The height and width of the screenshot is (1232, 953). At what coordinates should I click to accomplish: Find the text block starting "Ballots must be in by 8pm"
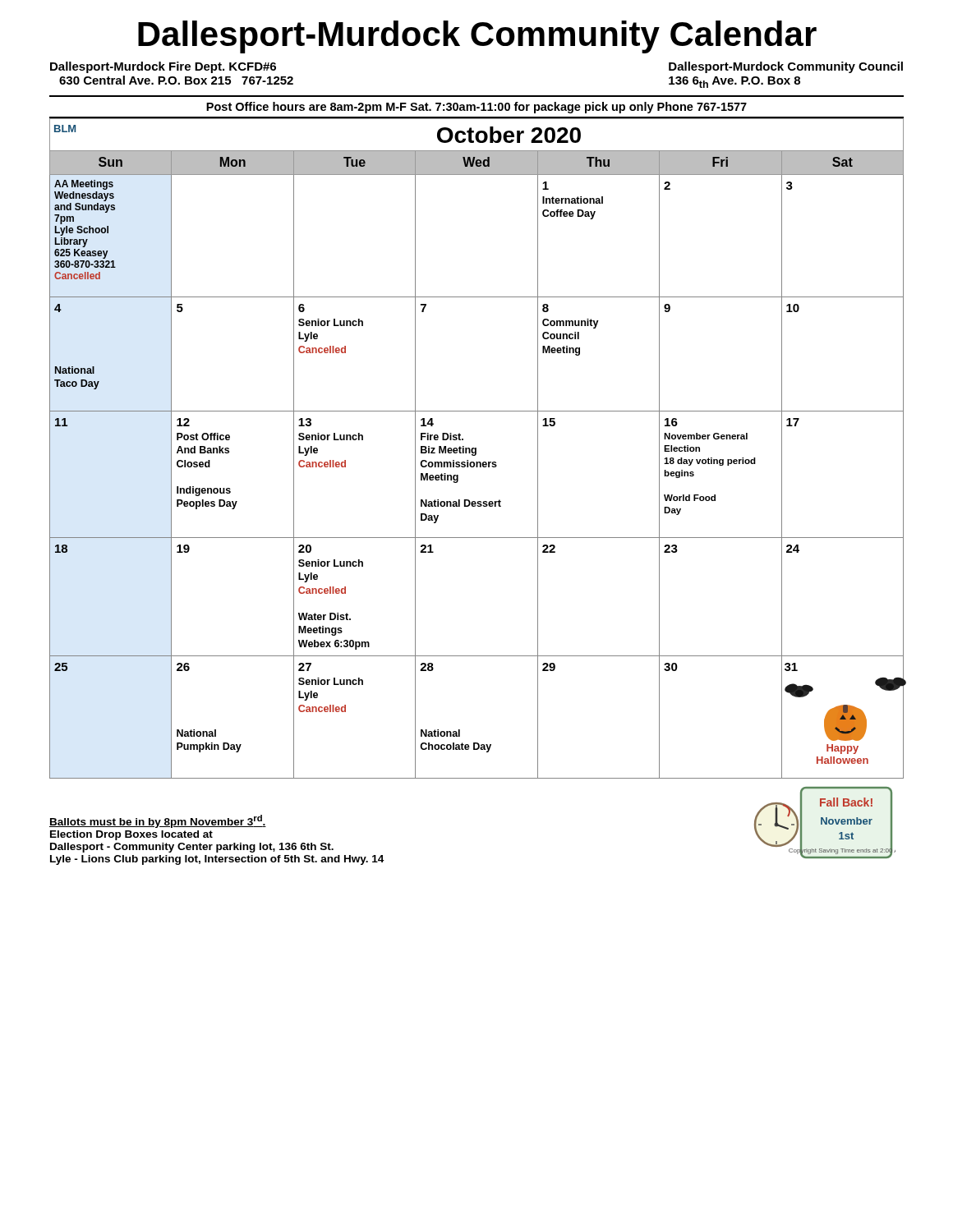coord(217,839)
